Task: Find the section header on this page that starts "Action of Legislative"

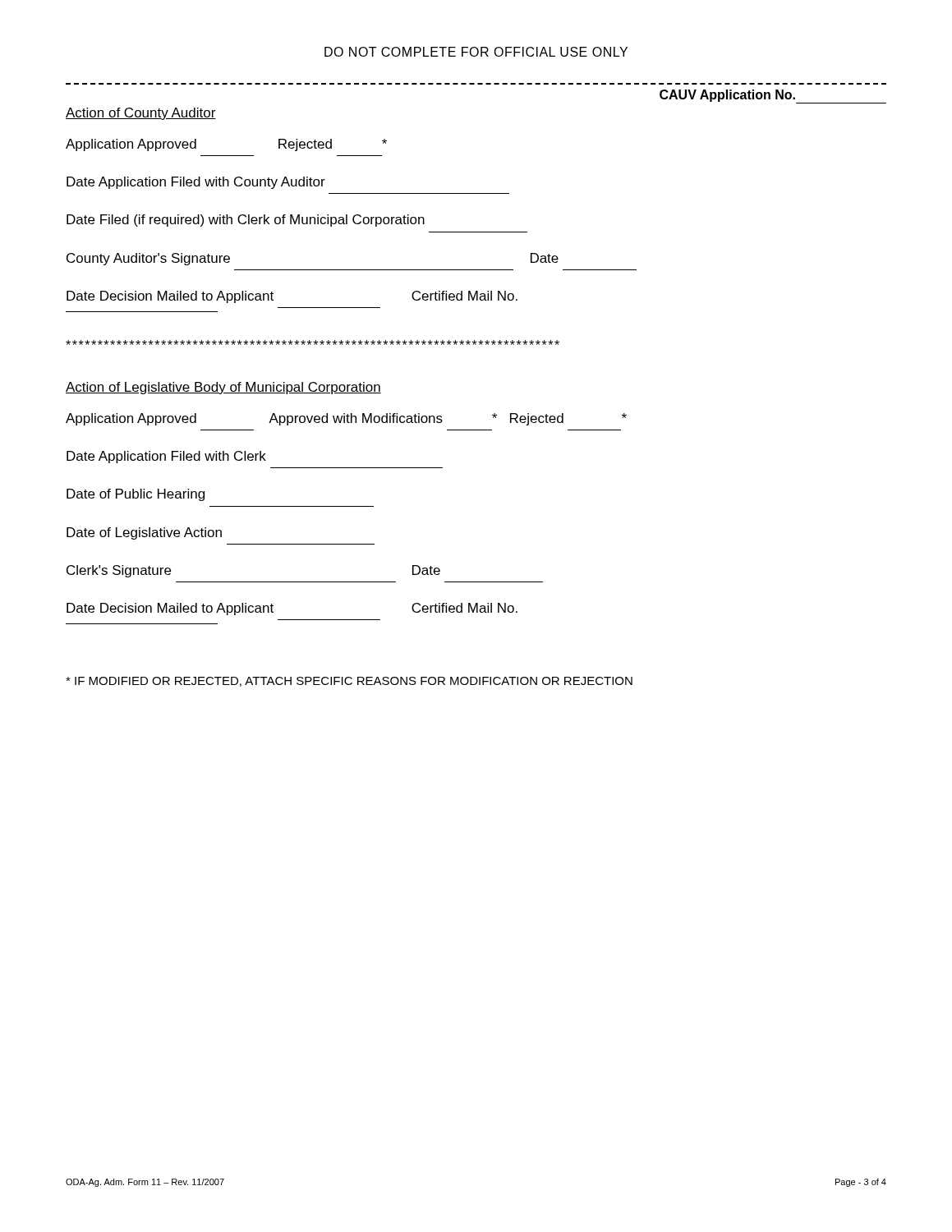Action: click(223, 387)
